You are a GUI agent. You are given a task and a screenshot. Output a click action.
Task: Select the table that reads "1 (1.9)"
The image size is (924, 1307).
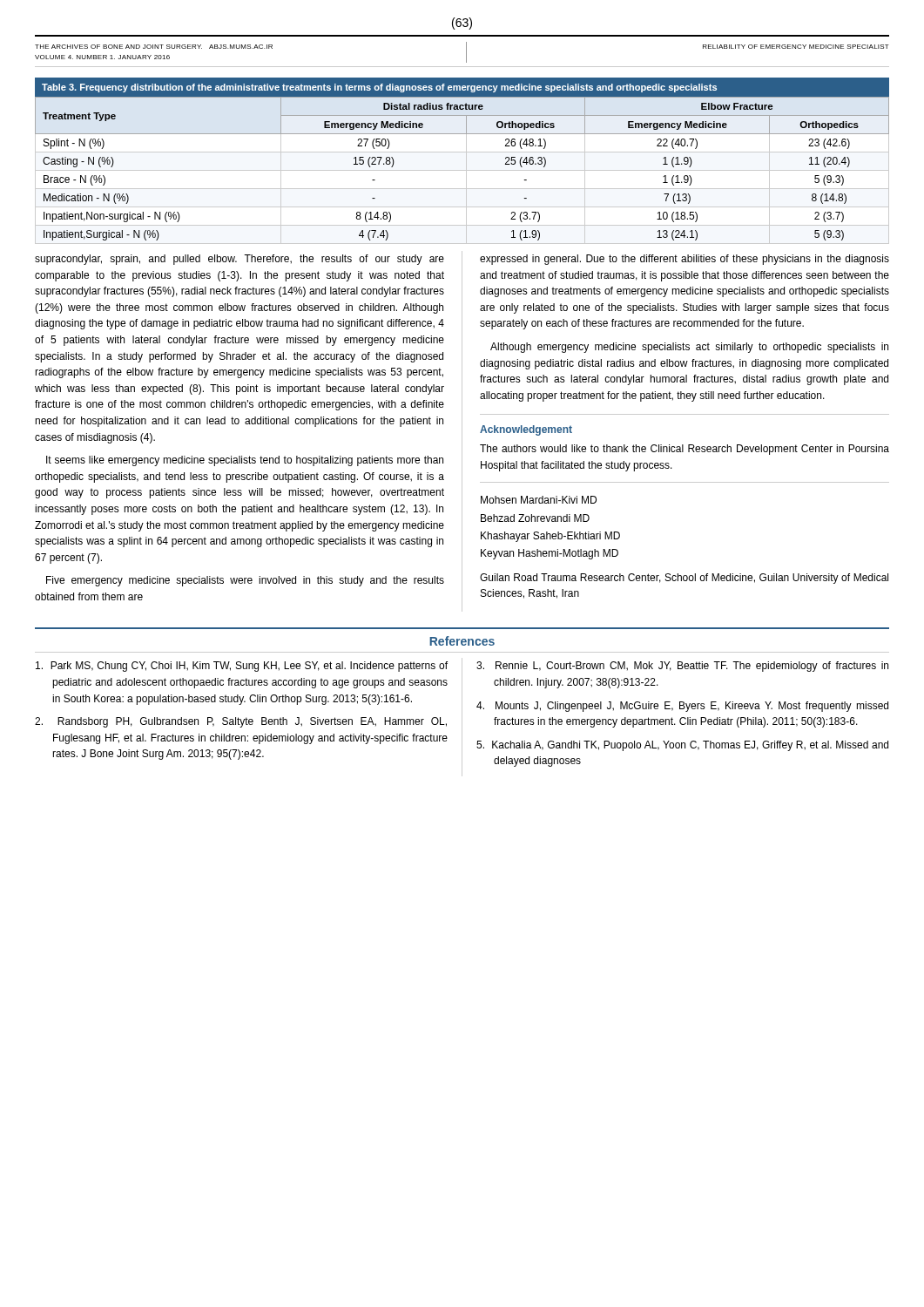[462, 170]
